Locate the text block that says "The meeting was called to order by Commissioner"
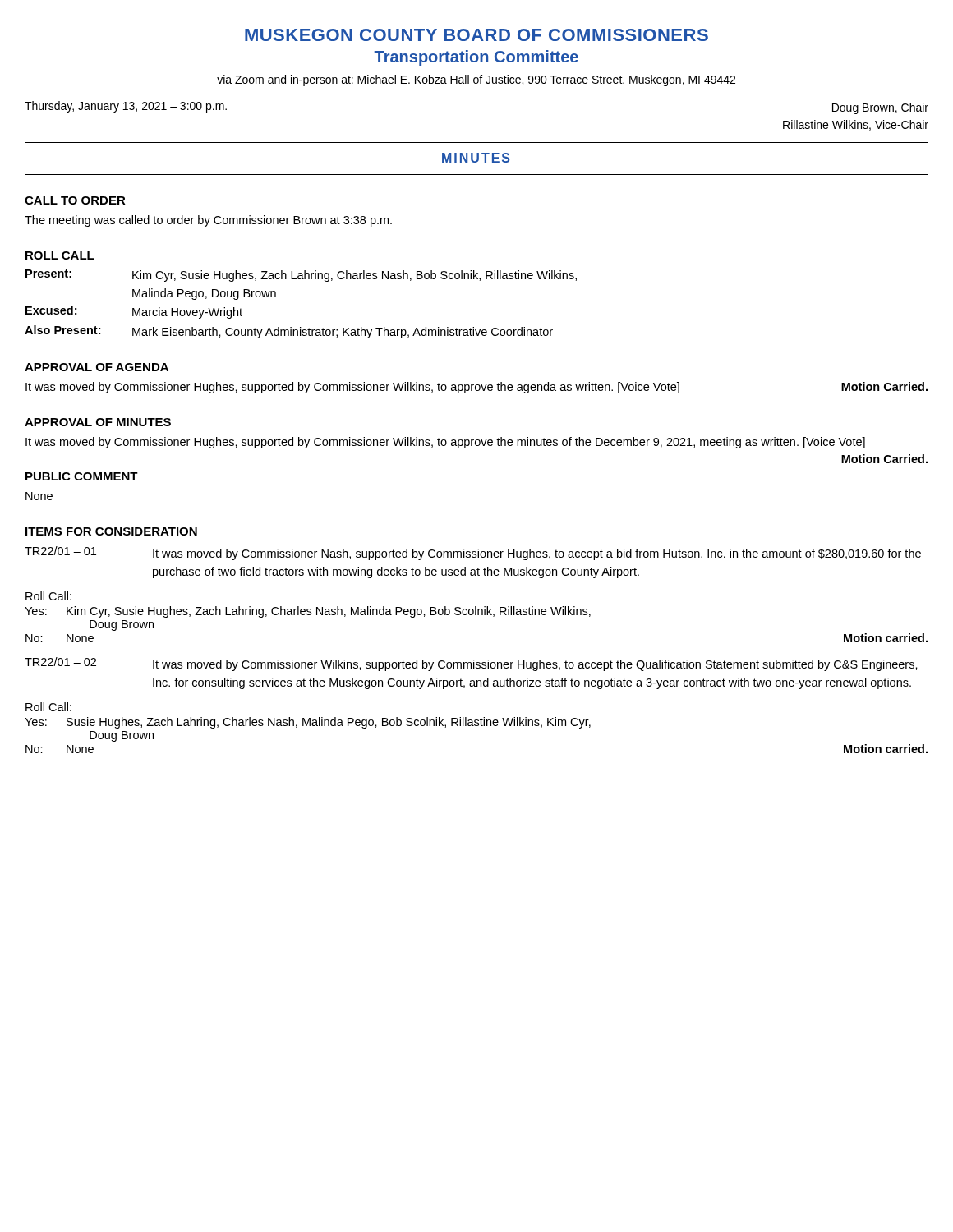 (209, 220)
